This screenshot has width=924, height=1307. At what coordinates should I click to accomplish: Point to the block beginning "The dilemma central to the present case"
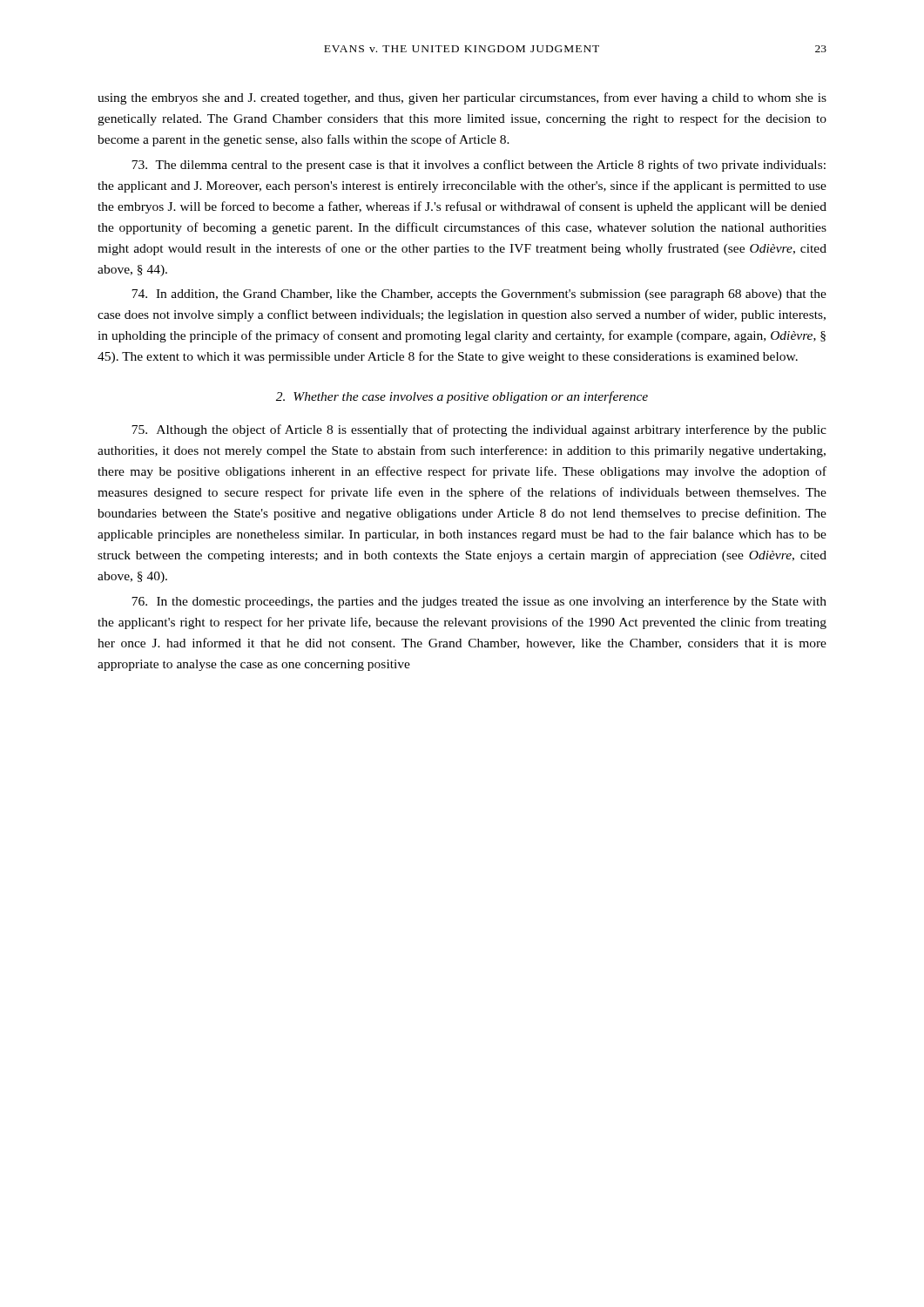tap(462, 217)
